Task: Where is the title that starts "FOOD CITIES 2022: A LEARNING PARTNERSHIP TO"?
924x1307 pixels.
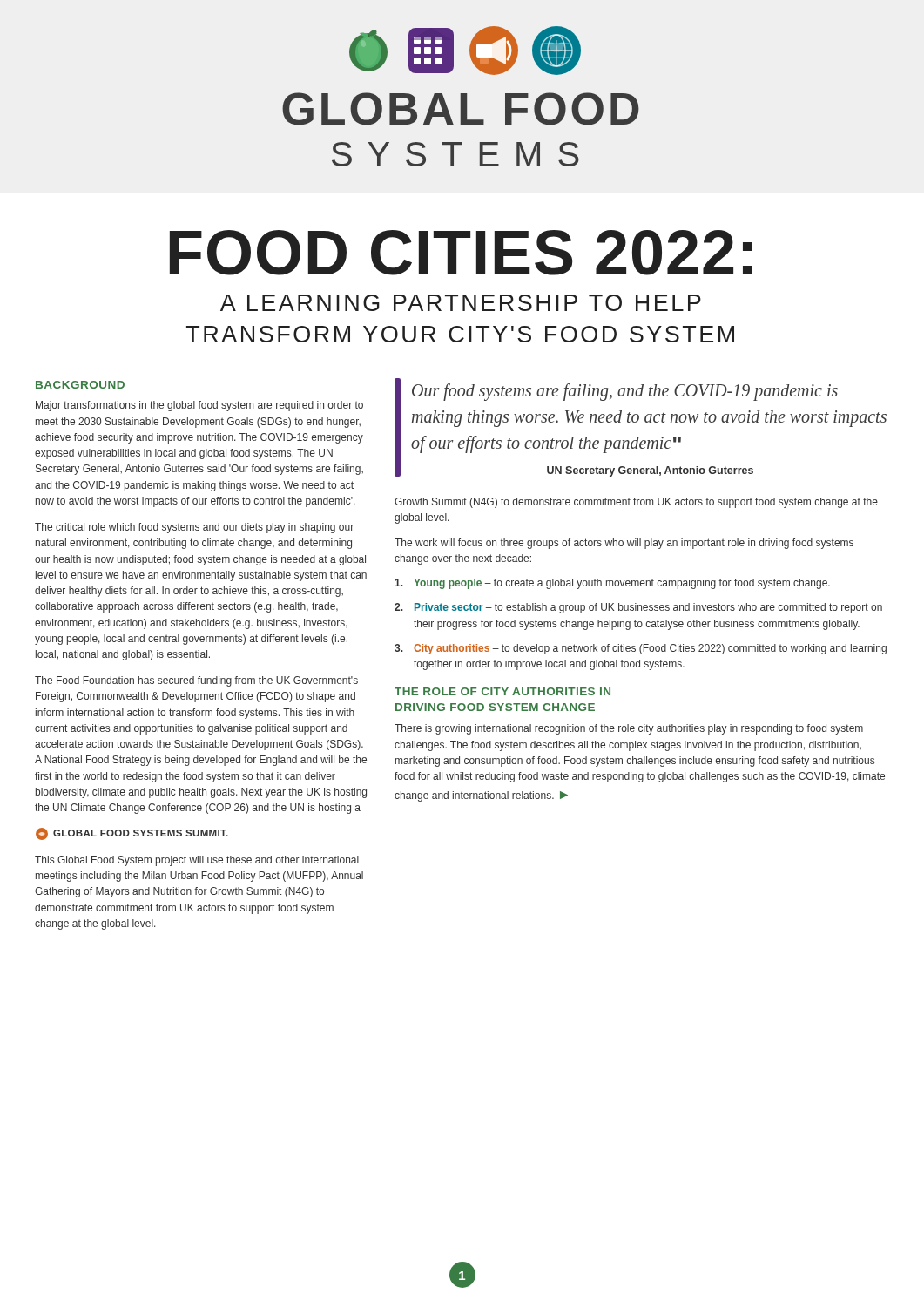Action: [x=462, y=284]
